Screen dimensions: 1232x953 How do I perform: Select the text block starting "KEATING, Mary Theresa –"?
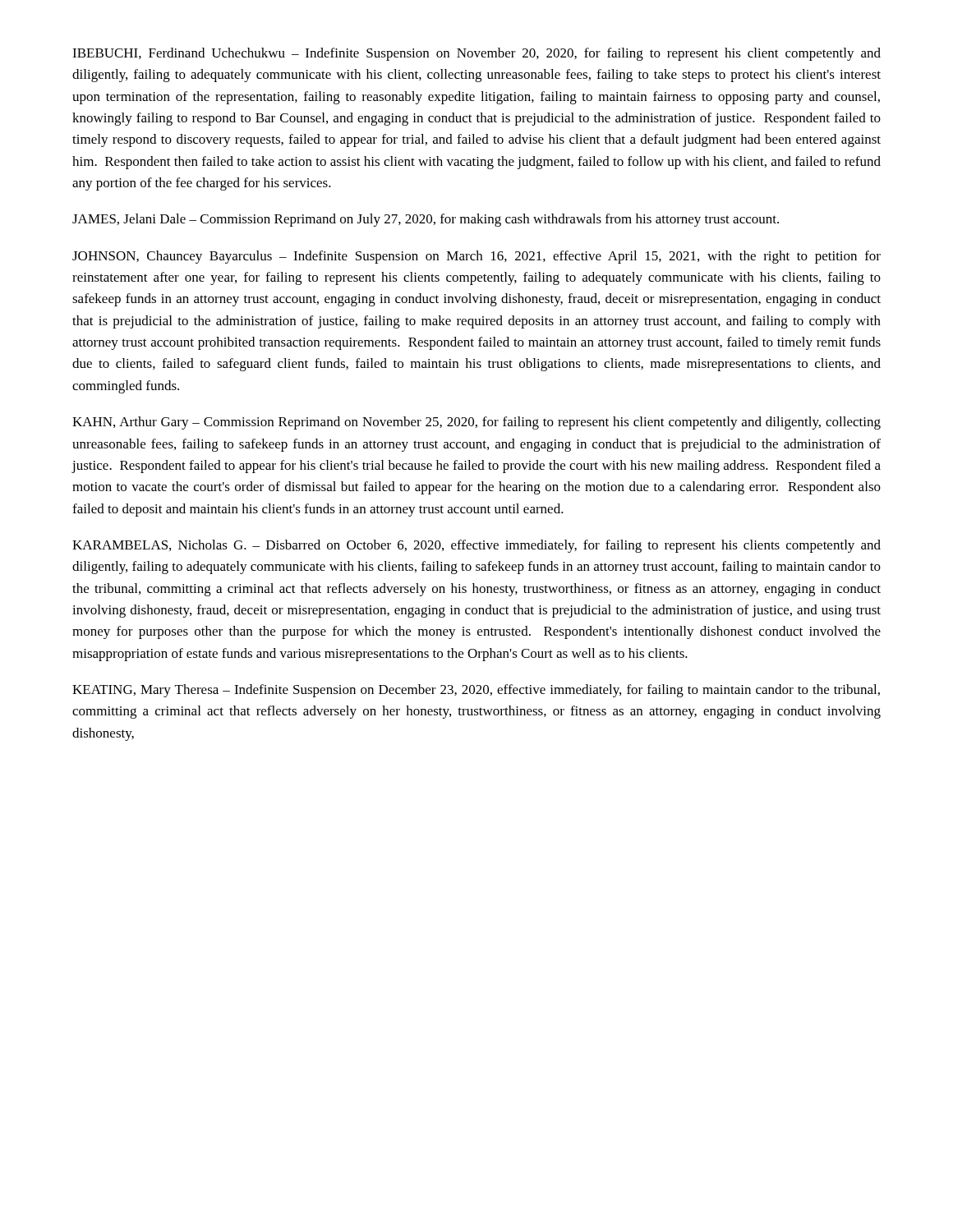point(476,711)
